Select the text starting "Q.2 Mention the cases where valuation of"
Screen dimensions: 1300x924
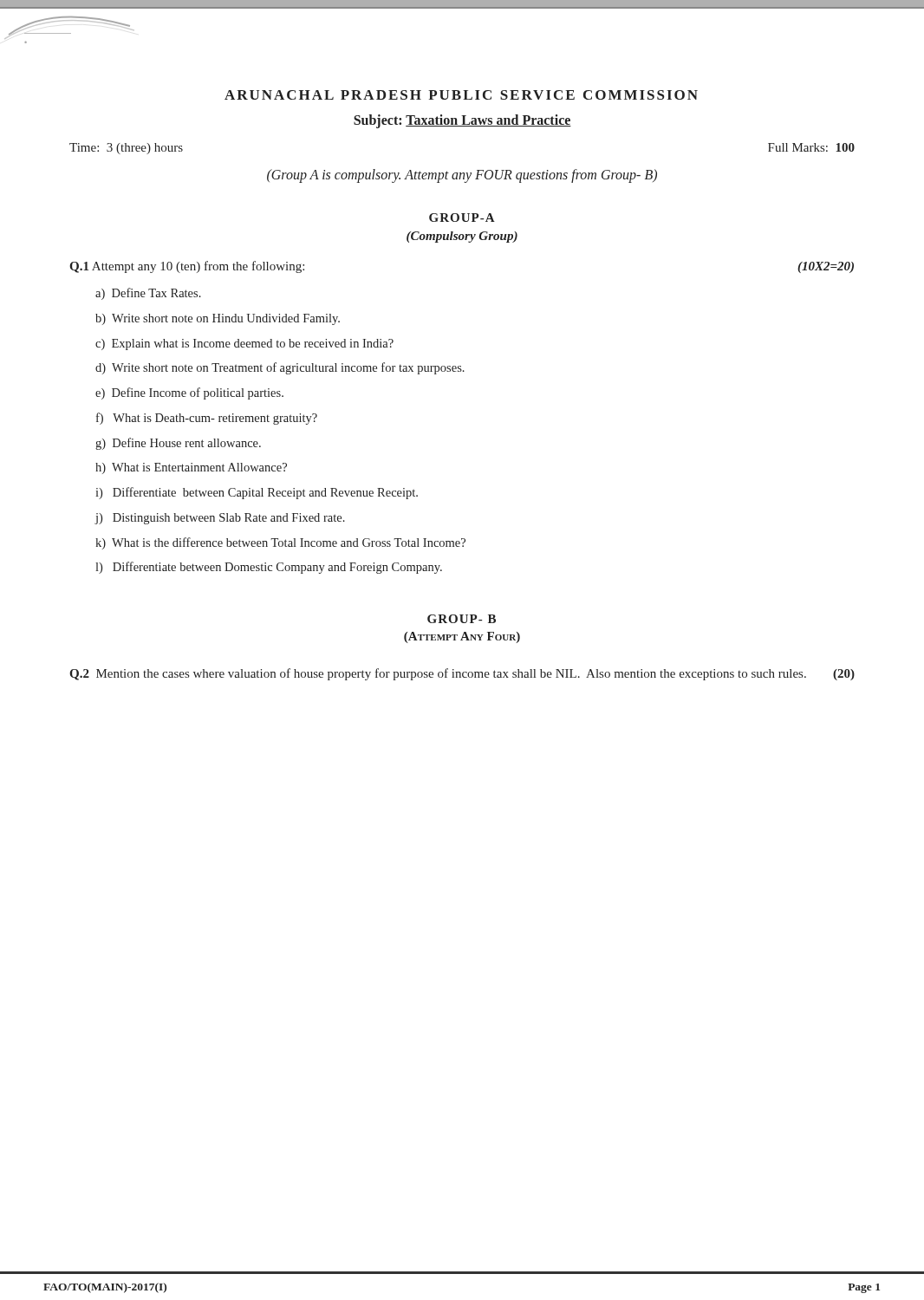tap(462, 673)
